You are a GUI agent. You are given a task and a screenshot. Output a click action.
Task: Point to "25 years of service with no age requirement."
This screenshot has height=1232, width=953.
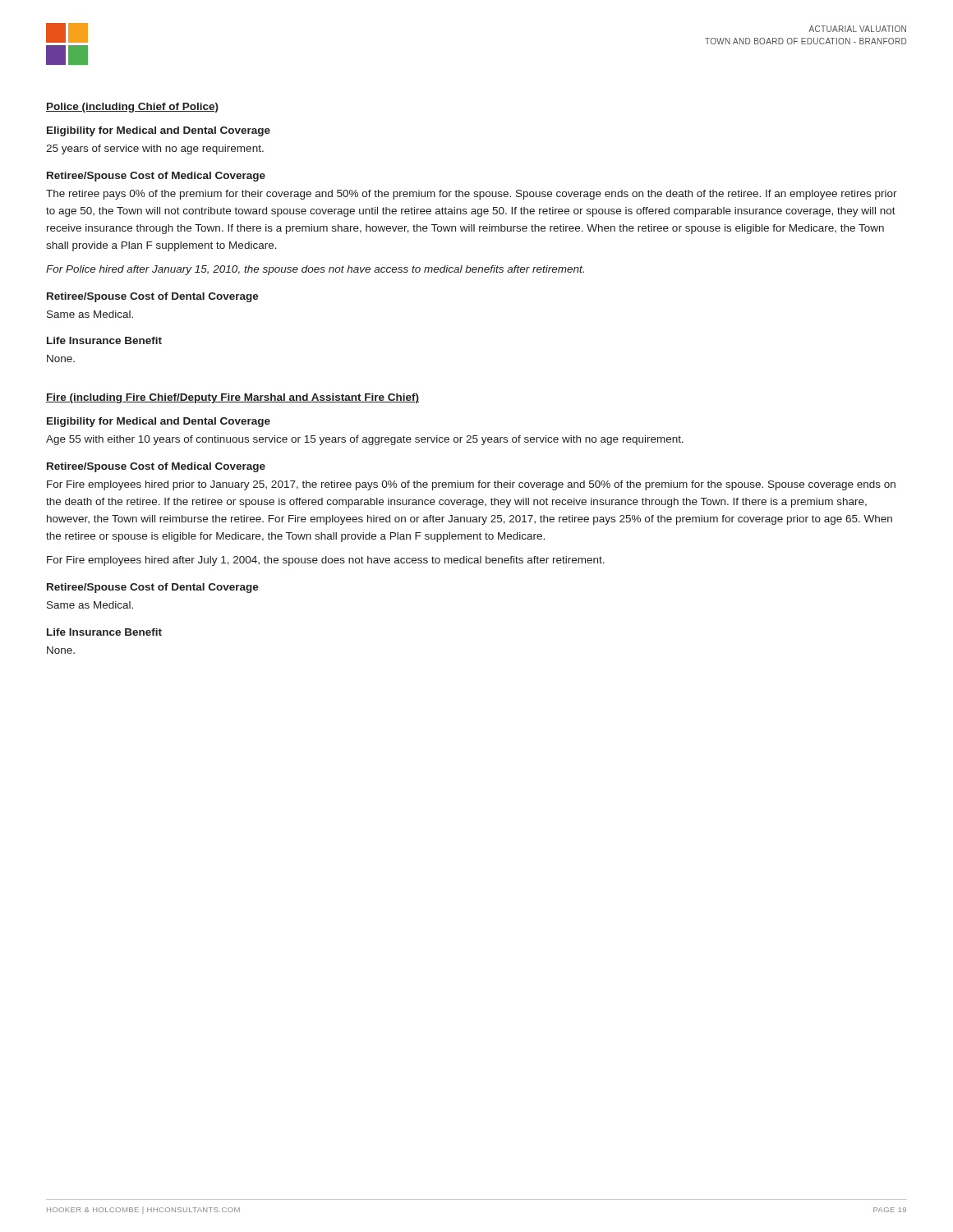point(155,148)
